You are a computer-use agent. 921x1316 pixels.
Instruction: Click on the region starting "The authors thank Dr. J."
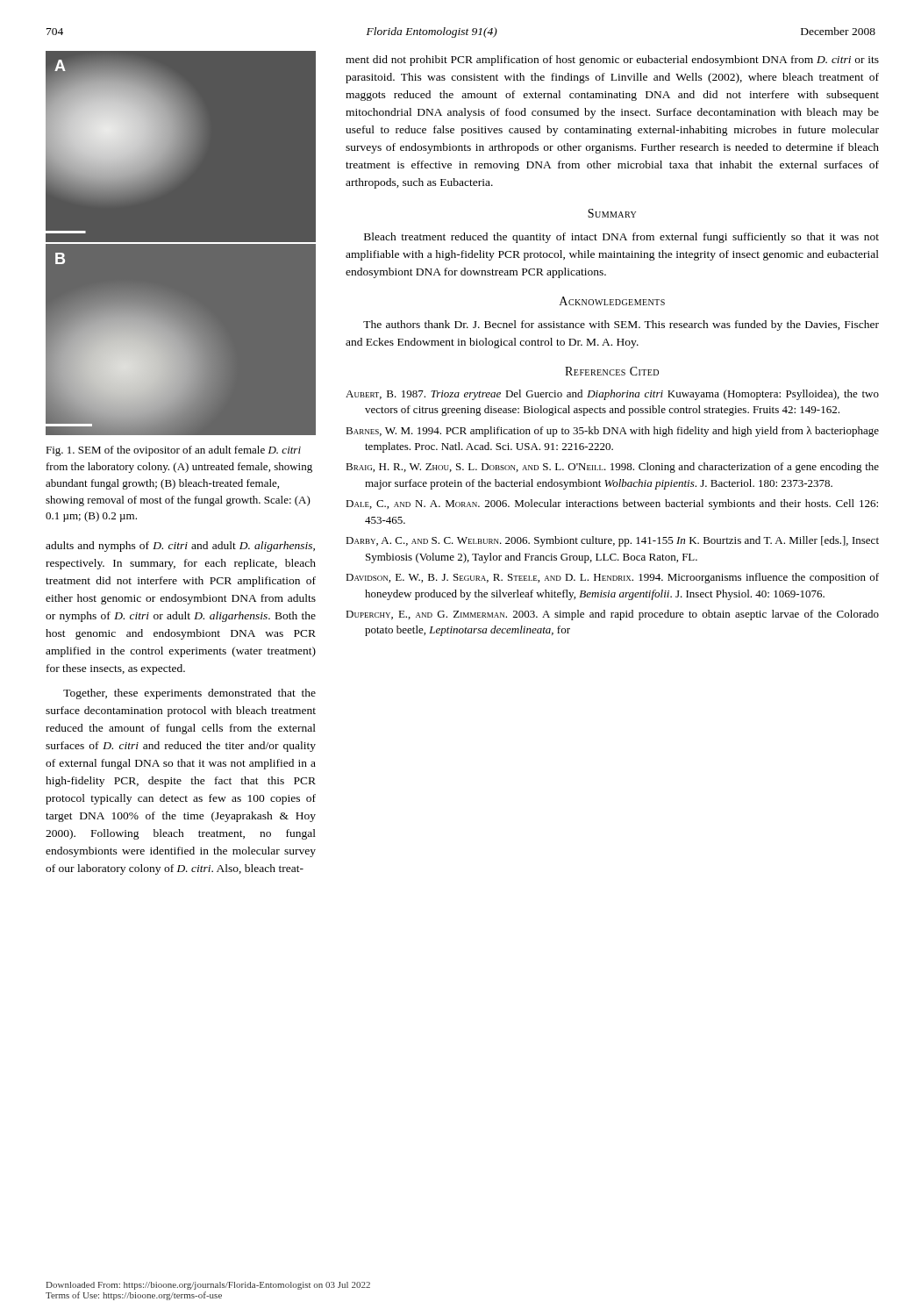[x=612, y=333]
